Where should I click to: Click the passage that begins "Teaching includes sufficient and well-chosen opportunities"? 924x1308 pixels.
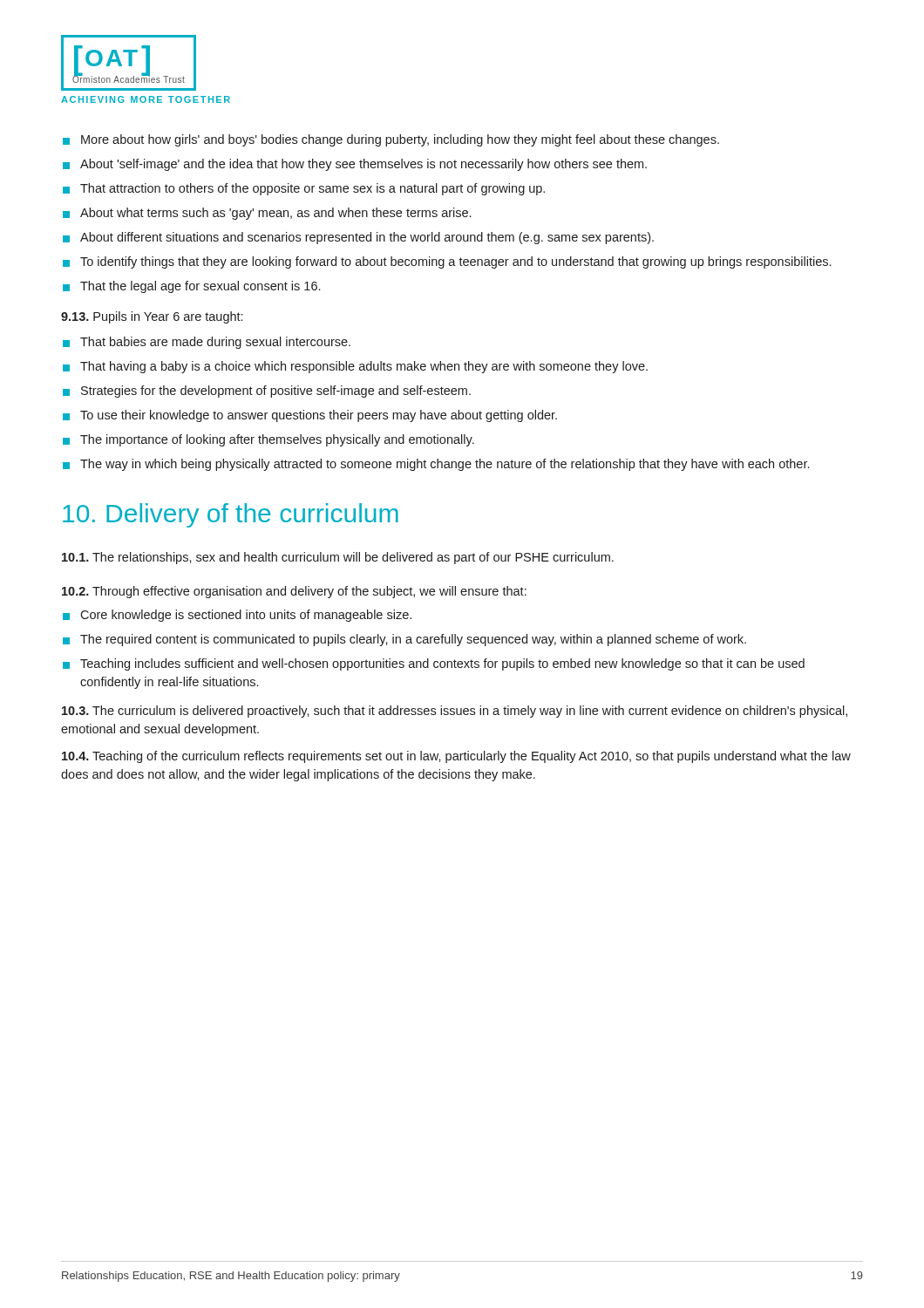[458, 673]
